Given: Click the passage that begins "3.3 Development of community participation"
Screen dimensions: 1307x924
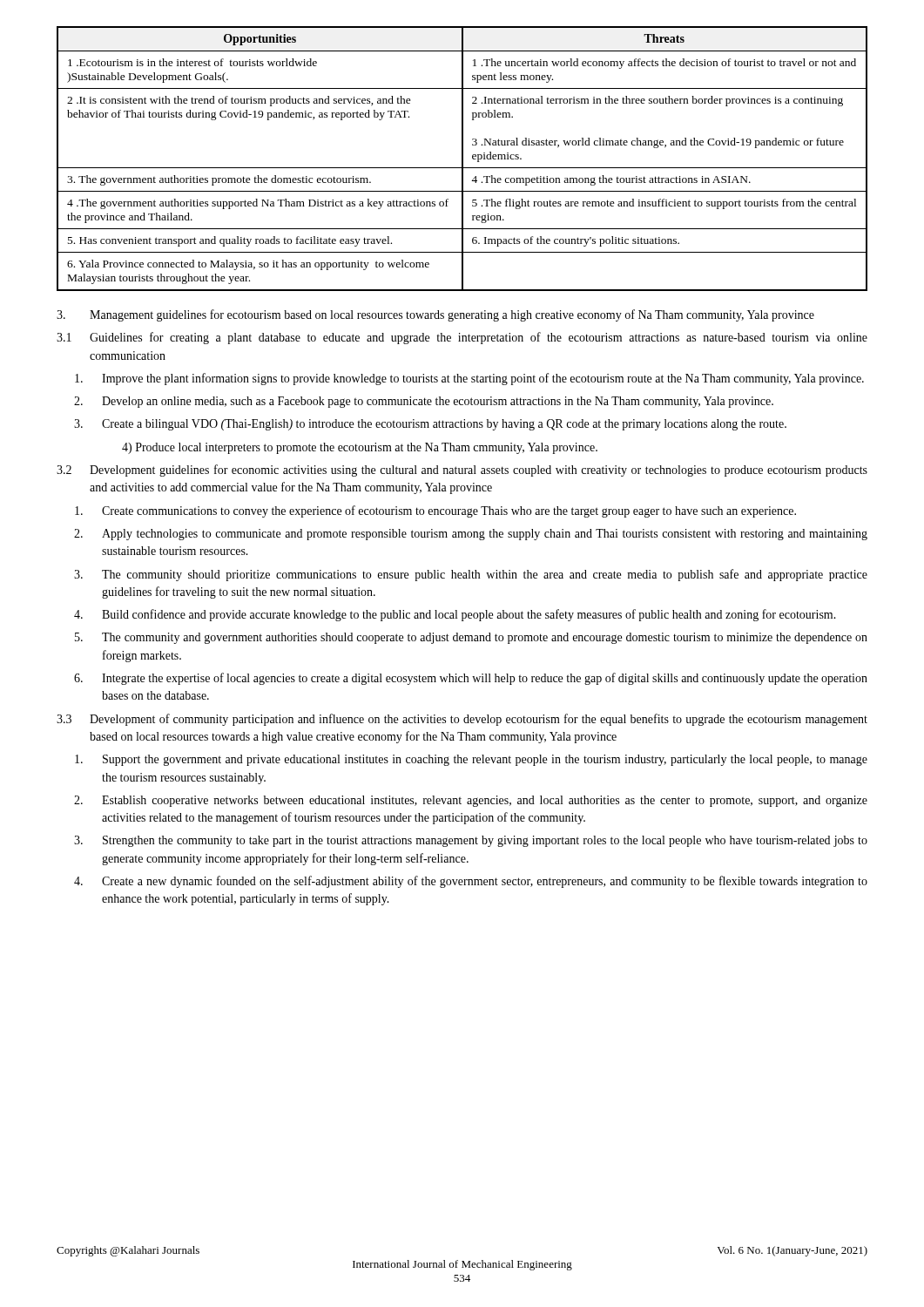Looking at the screenshot, I should [462, 728].
